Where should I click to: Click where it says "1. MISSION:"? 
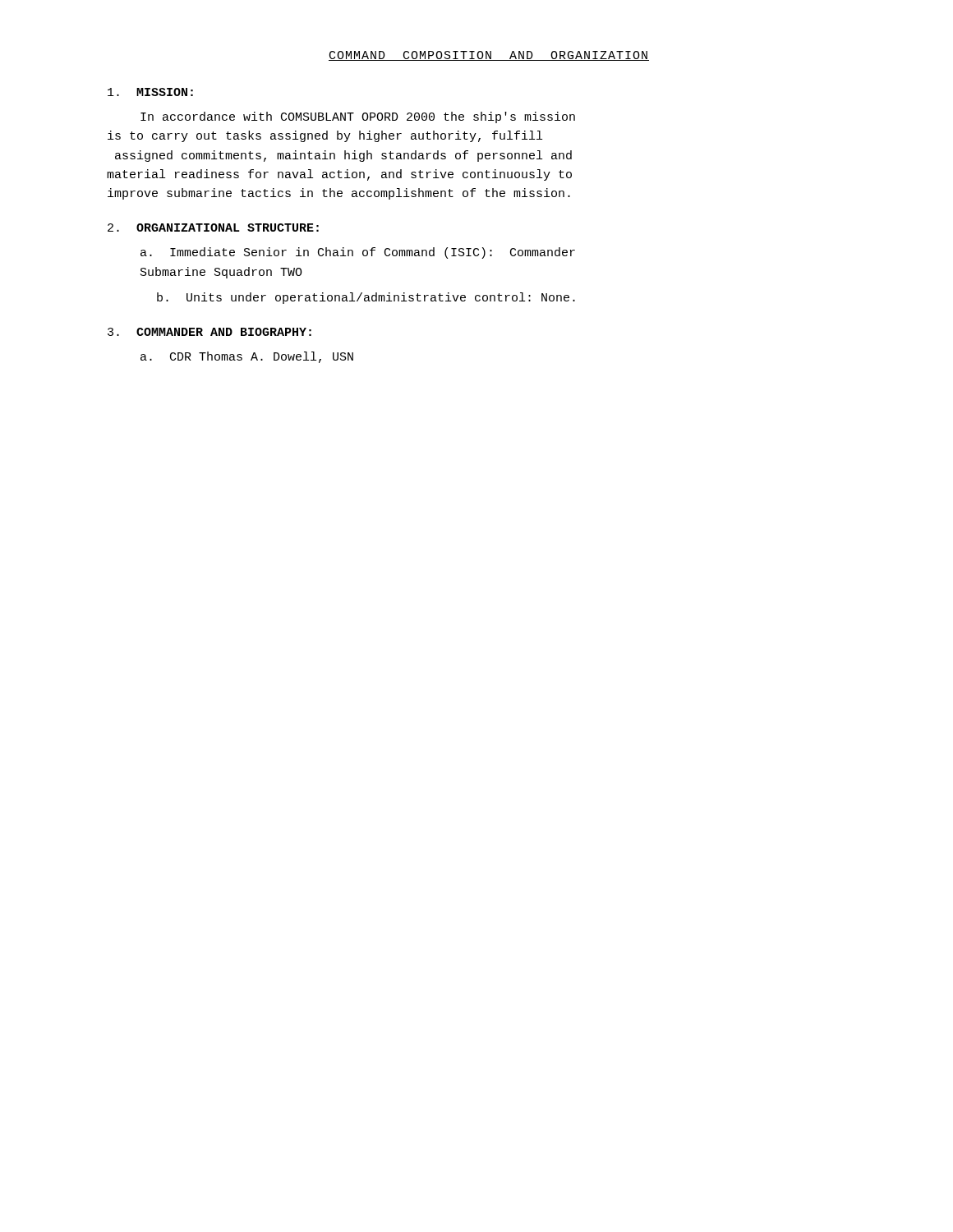151,93
